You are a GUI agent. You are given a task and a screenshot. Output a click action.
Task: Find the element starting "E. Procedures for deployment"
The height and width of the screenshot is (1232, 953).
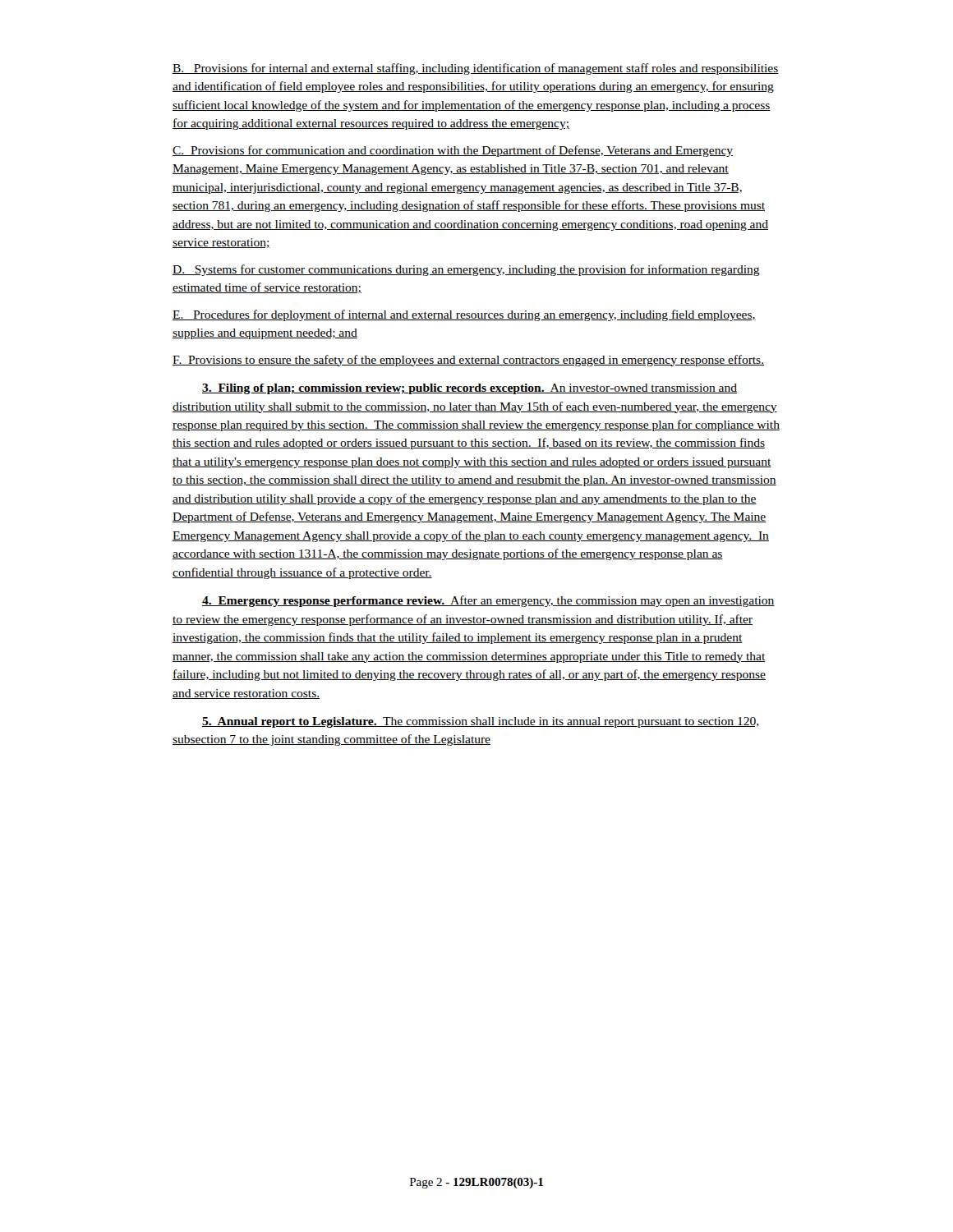476,324
